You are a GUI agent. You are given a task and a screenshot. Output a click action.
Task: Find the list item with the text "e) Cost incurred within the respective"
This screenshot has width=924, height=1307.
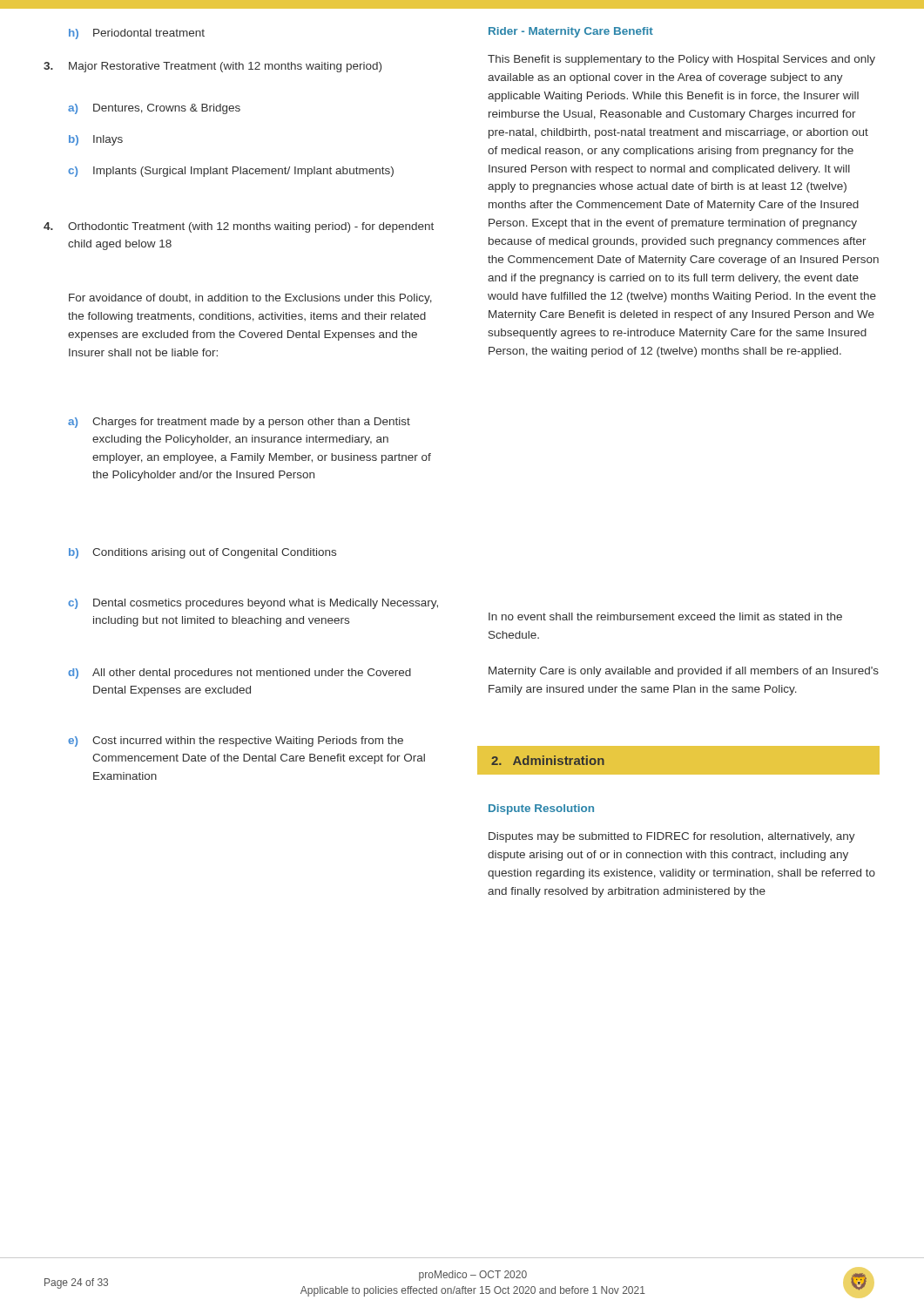pos(255,758)
